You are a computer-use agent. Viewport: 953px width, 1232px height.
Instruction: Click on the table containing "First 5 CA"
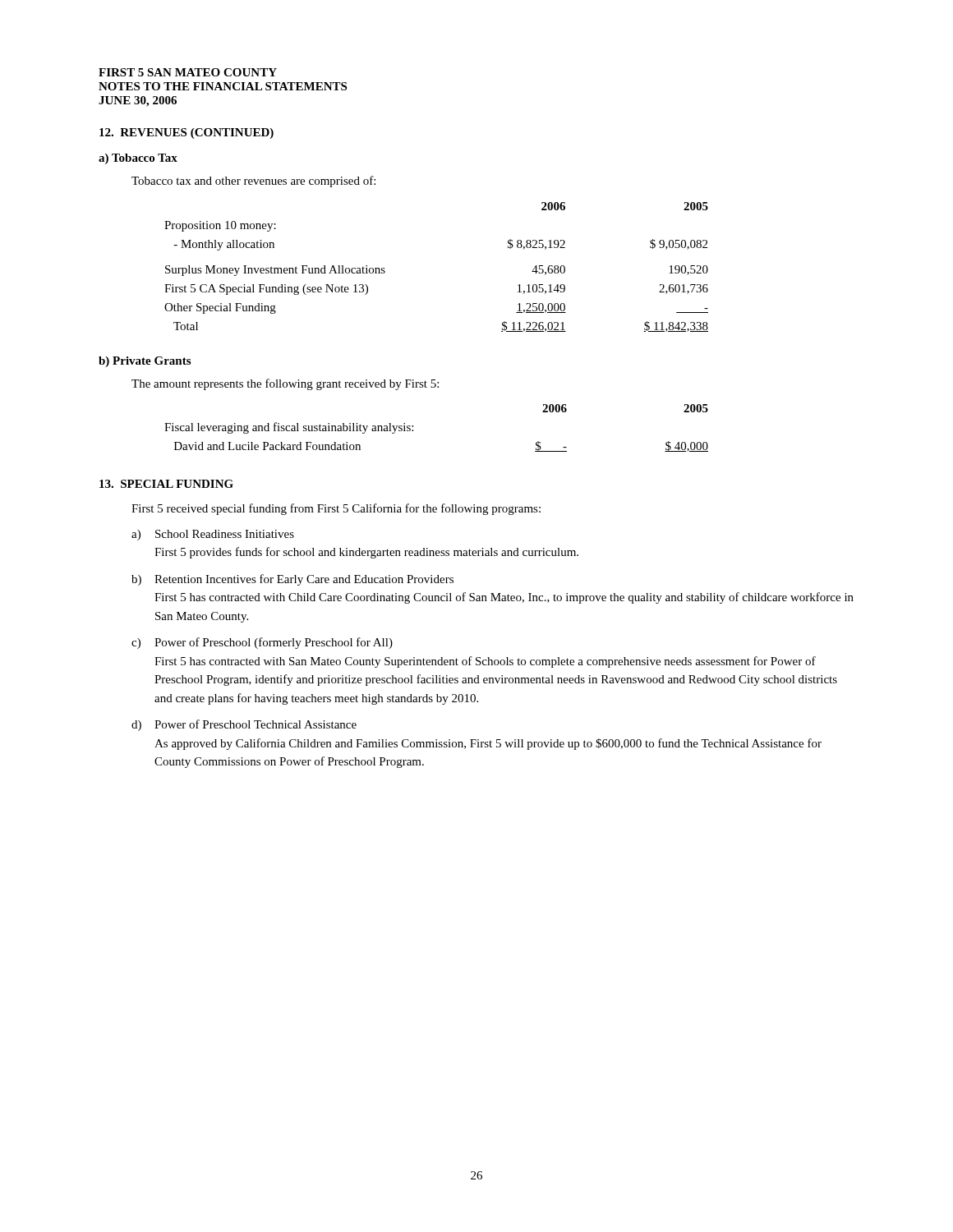click(x=509, y=266)
